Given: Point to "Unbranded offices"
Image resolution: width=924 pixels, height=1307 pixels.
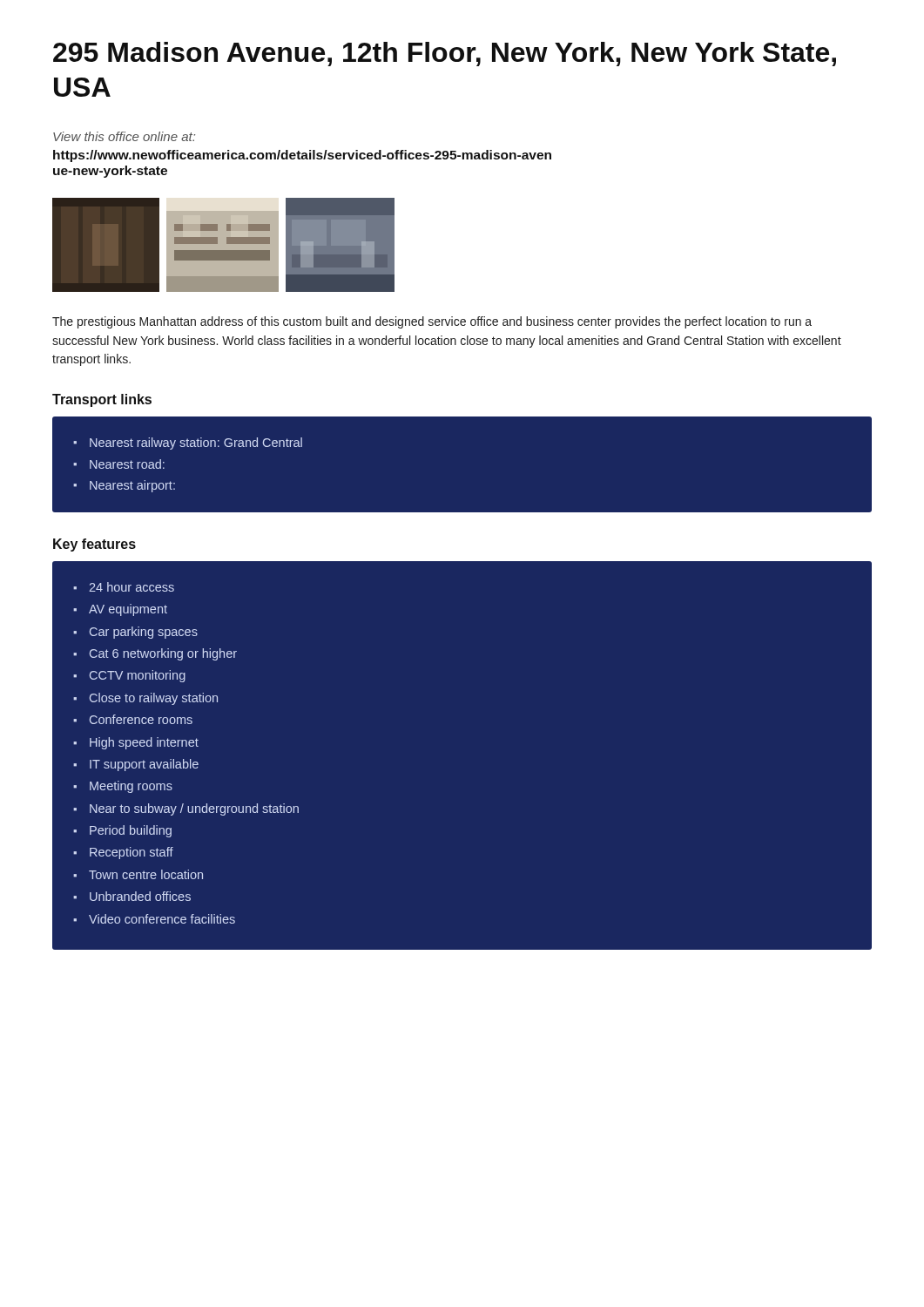Looking at the screenshot, I should click(140, 897).
